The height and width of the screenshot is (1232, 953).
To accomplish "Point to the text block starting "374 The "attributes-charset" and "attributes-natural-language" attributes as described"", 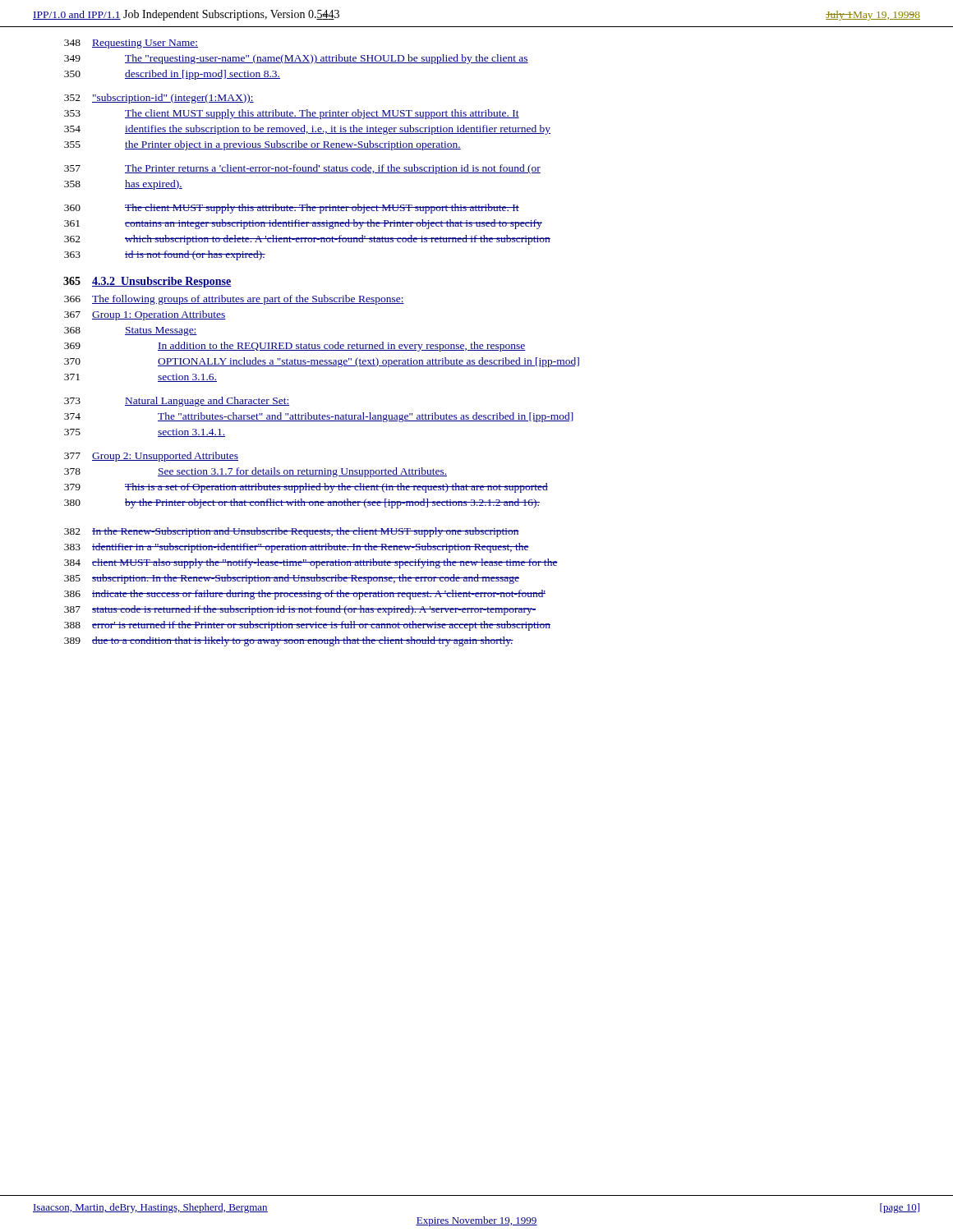I will pyautogui.click(x=476, y=416).
